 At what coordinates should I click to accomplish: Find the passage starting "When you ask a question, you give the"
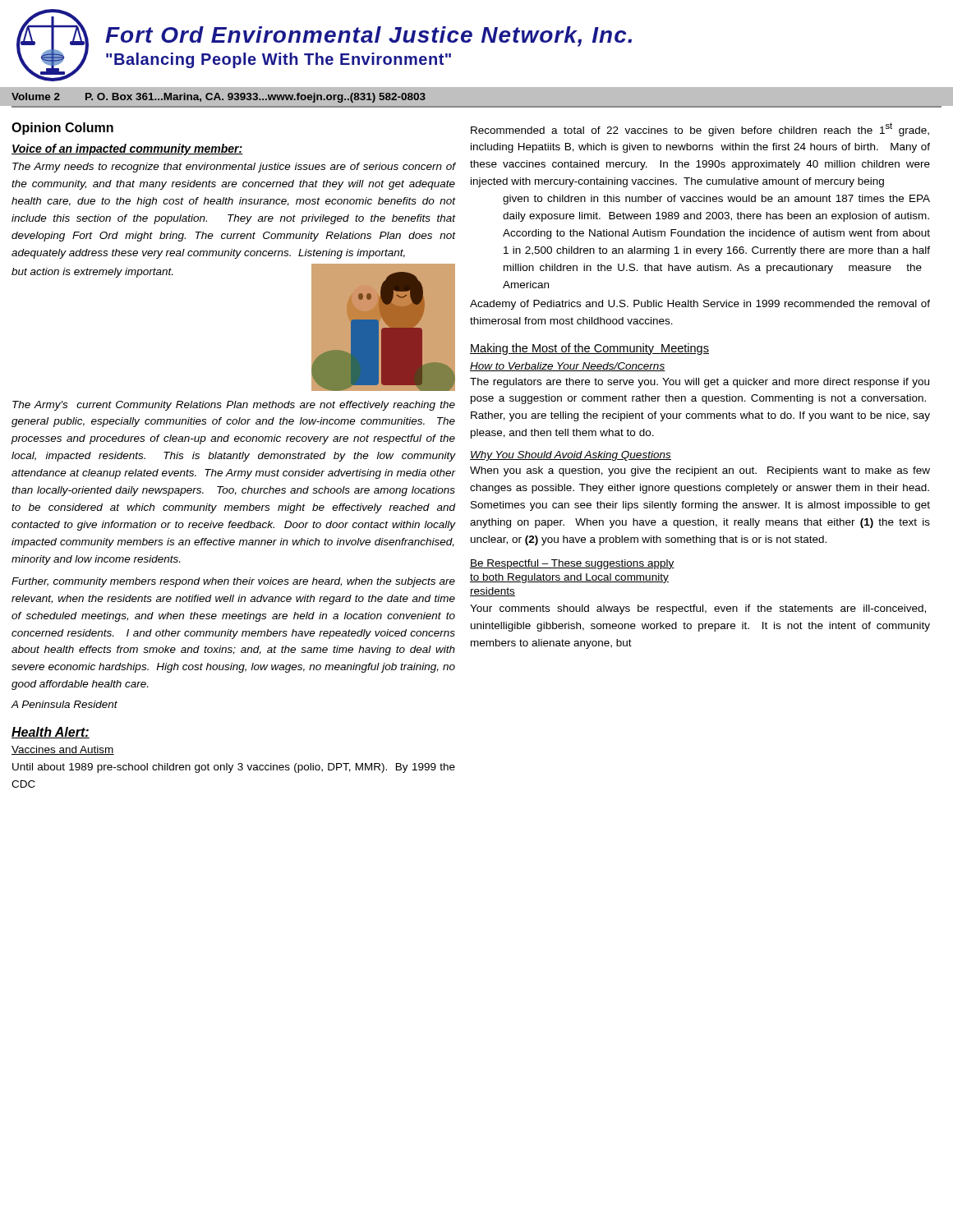point(700,505)
